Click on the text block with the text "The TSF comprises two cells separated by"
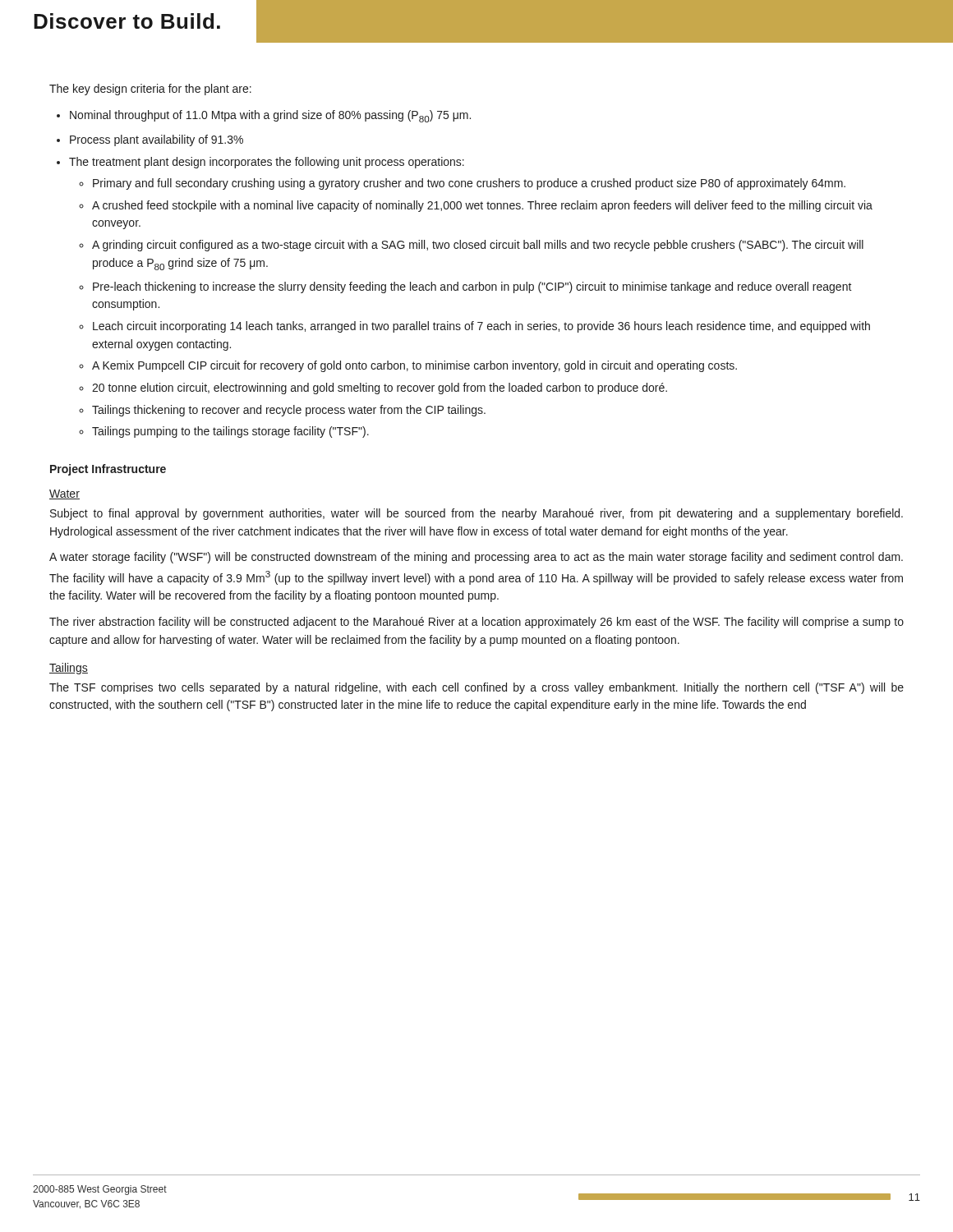 (476, 696)
